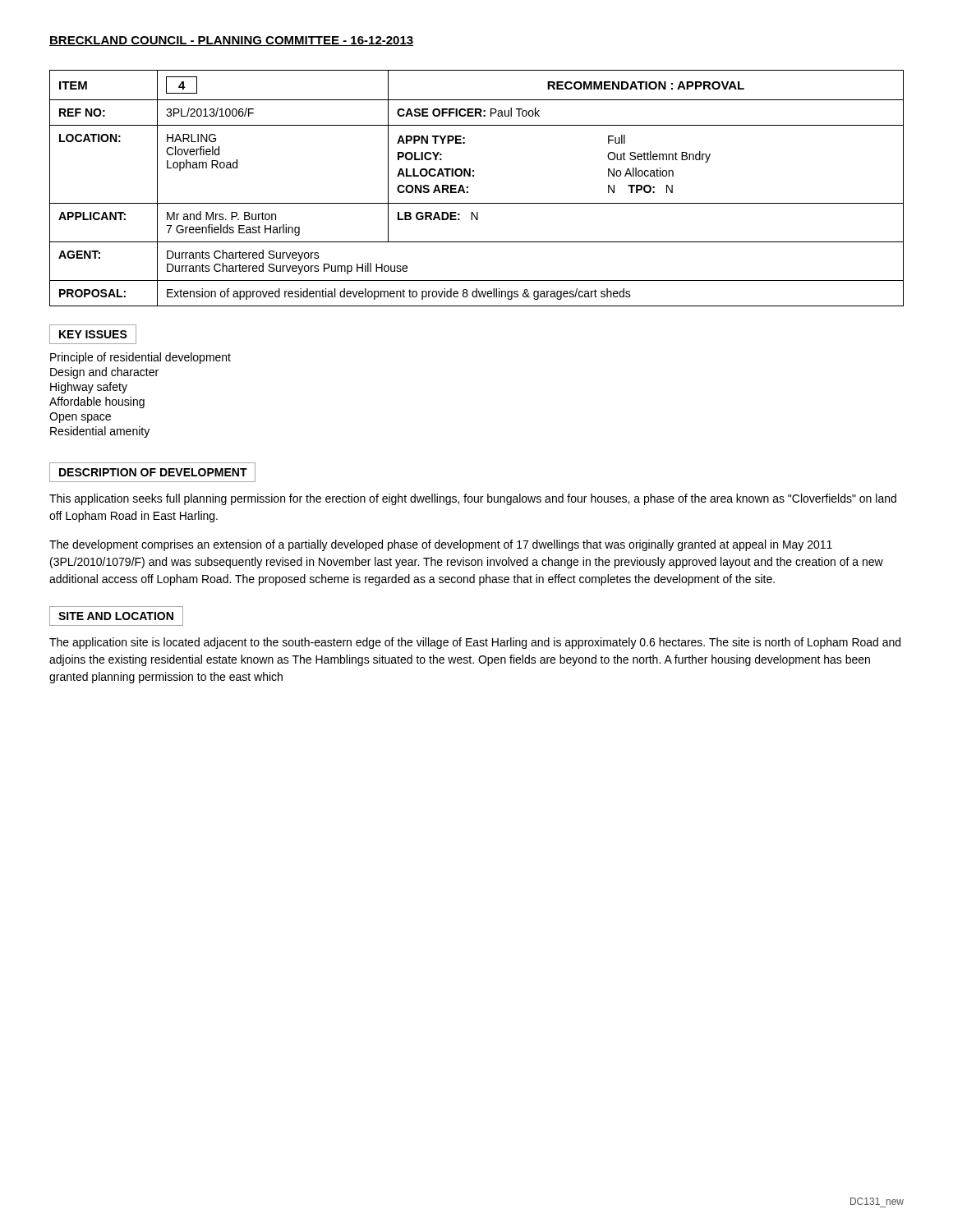Click where it says "Highway safety"
953x1232 pixels.
(x=88, y=387)
